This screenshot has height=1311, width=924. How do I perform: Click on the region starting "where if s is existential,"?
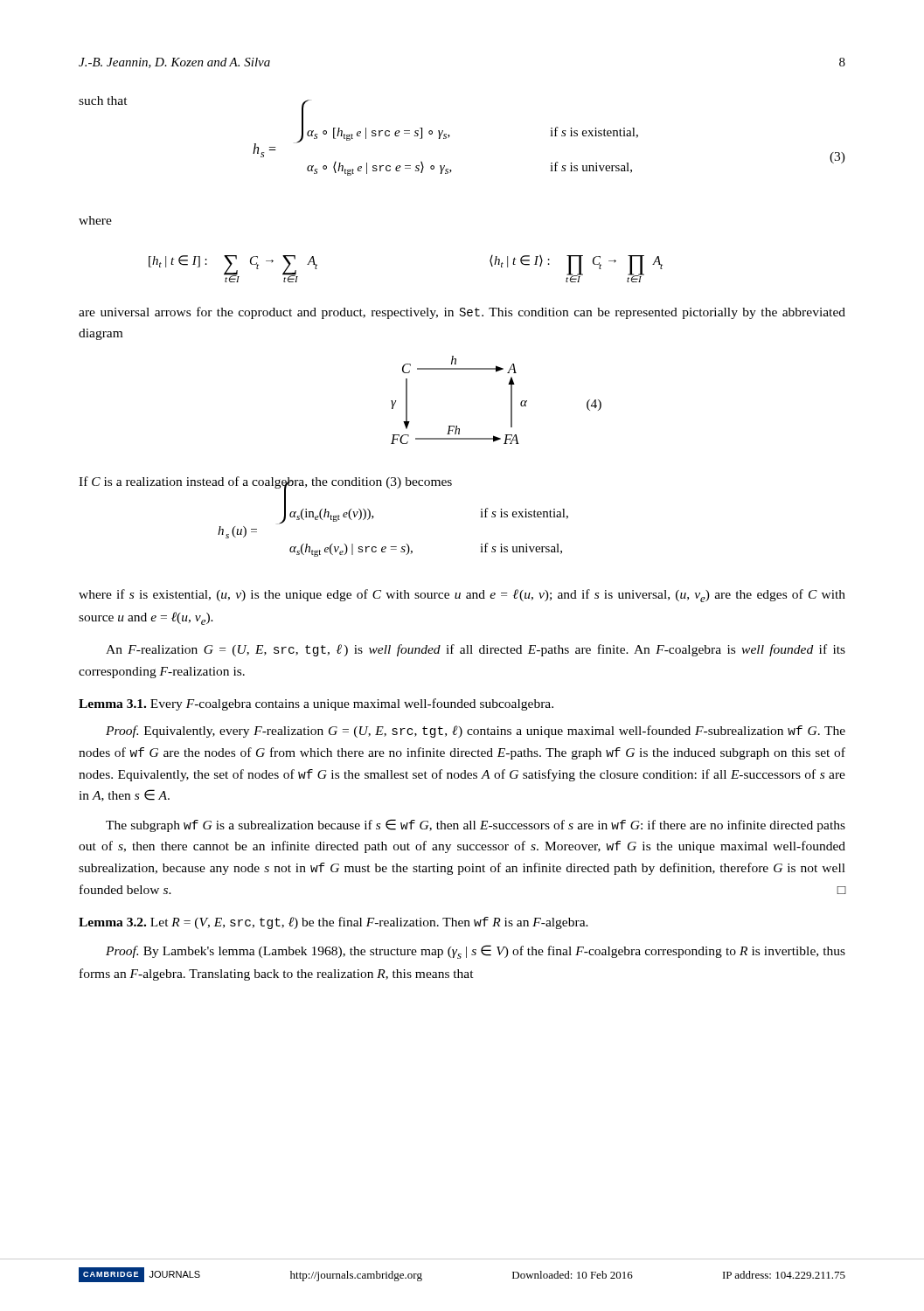coord(462,607)
